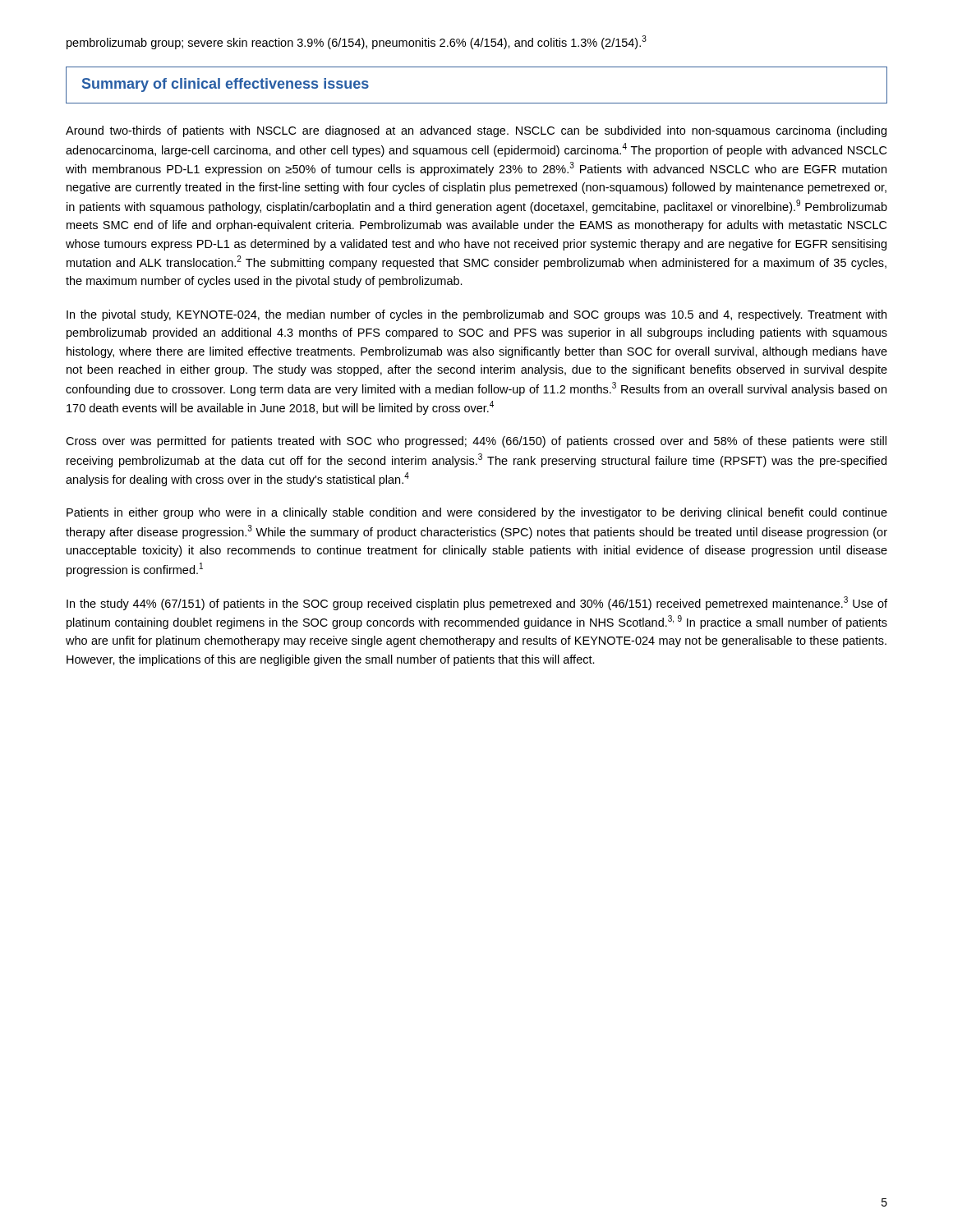Viewport: 953px width, 1232px height.
Task: Find the passage starting "Around two-thirds of patients with NSCLC are"
Action: pos(476,206)
